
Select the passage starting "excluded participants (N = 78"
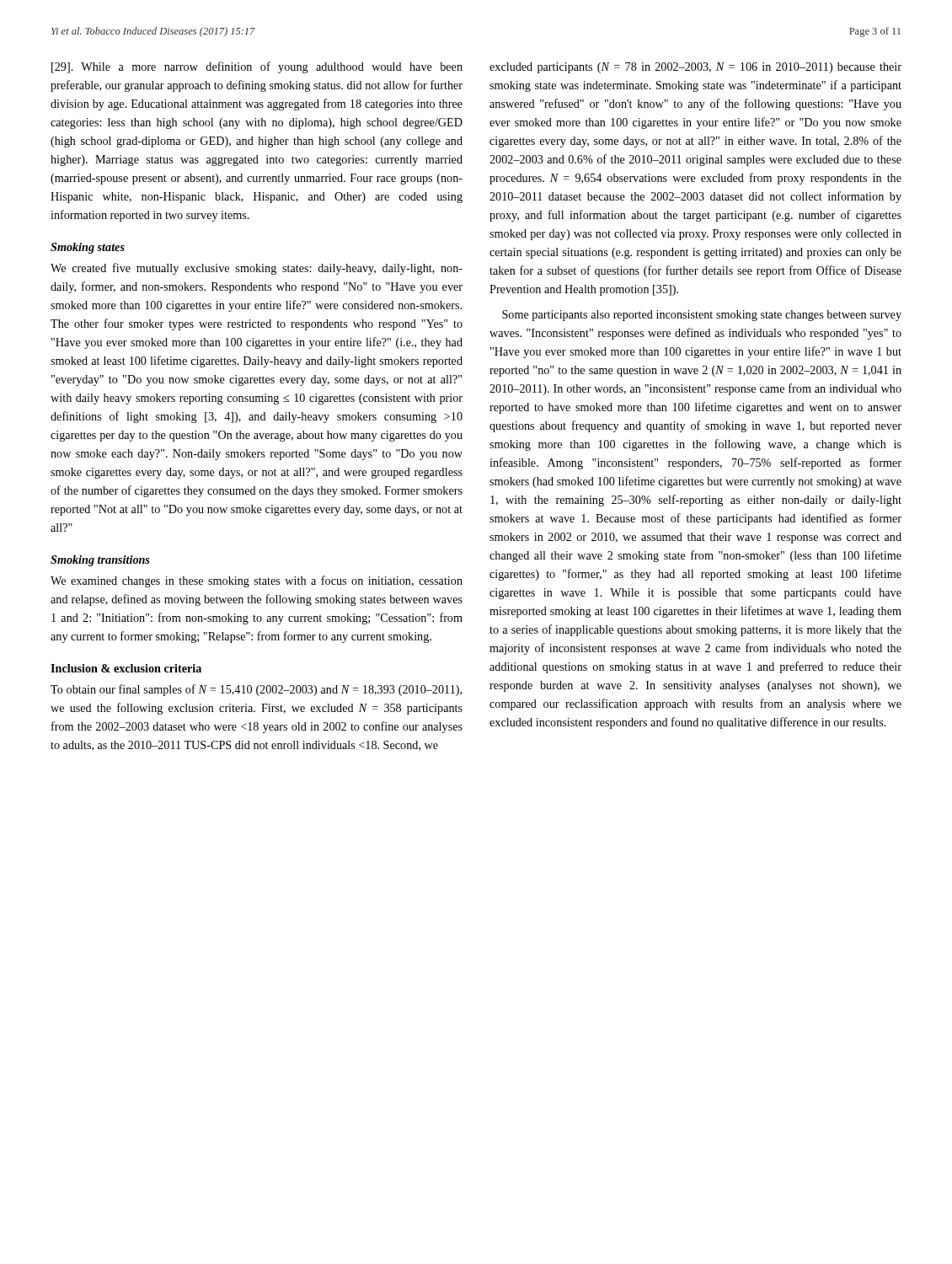click(x=695, y=178)
